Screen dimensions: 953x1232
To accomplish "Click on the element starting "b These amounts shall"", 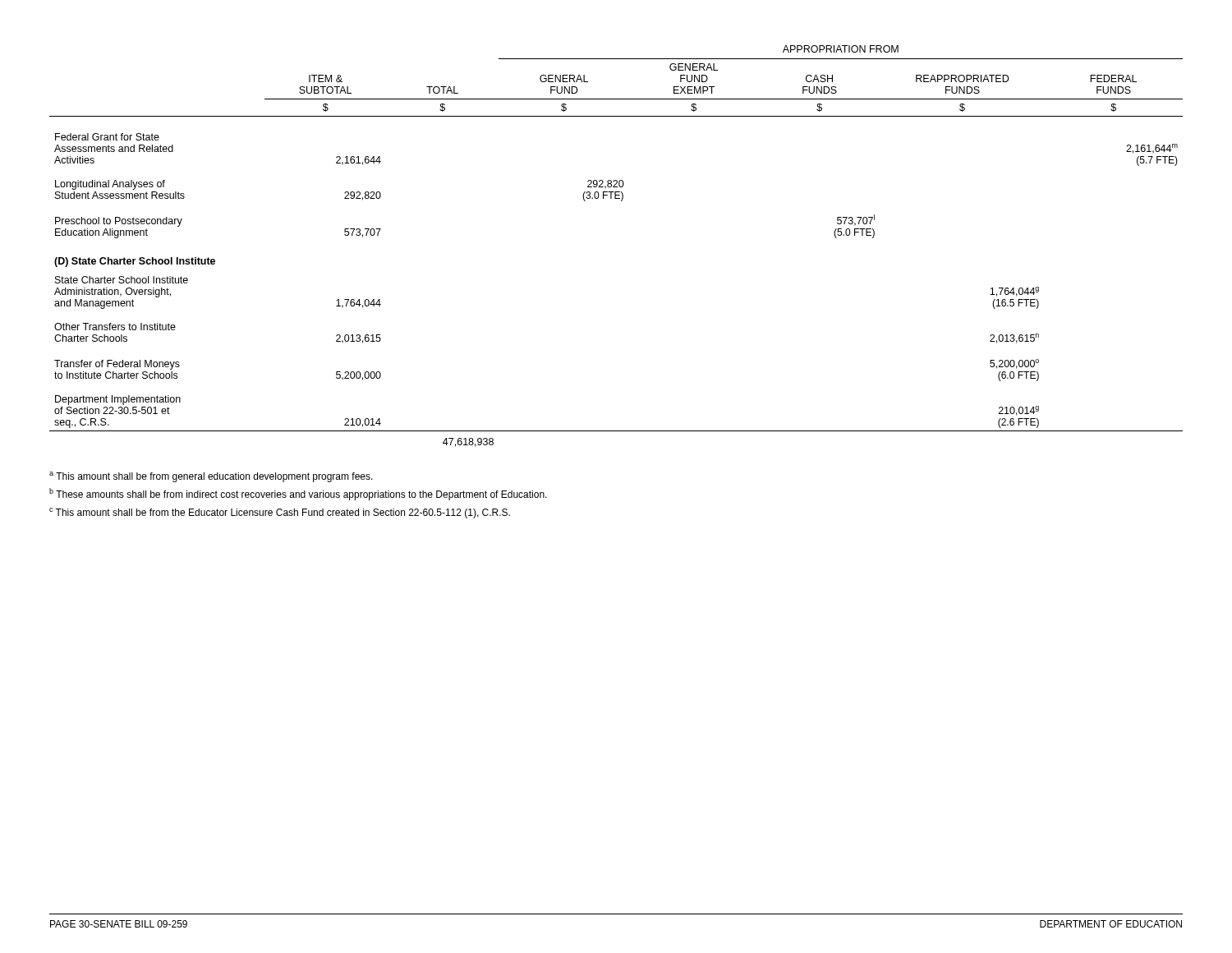I will (x=298, y=494).
